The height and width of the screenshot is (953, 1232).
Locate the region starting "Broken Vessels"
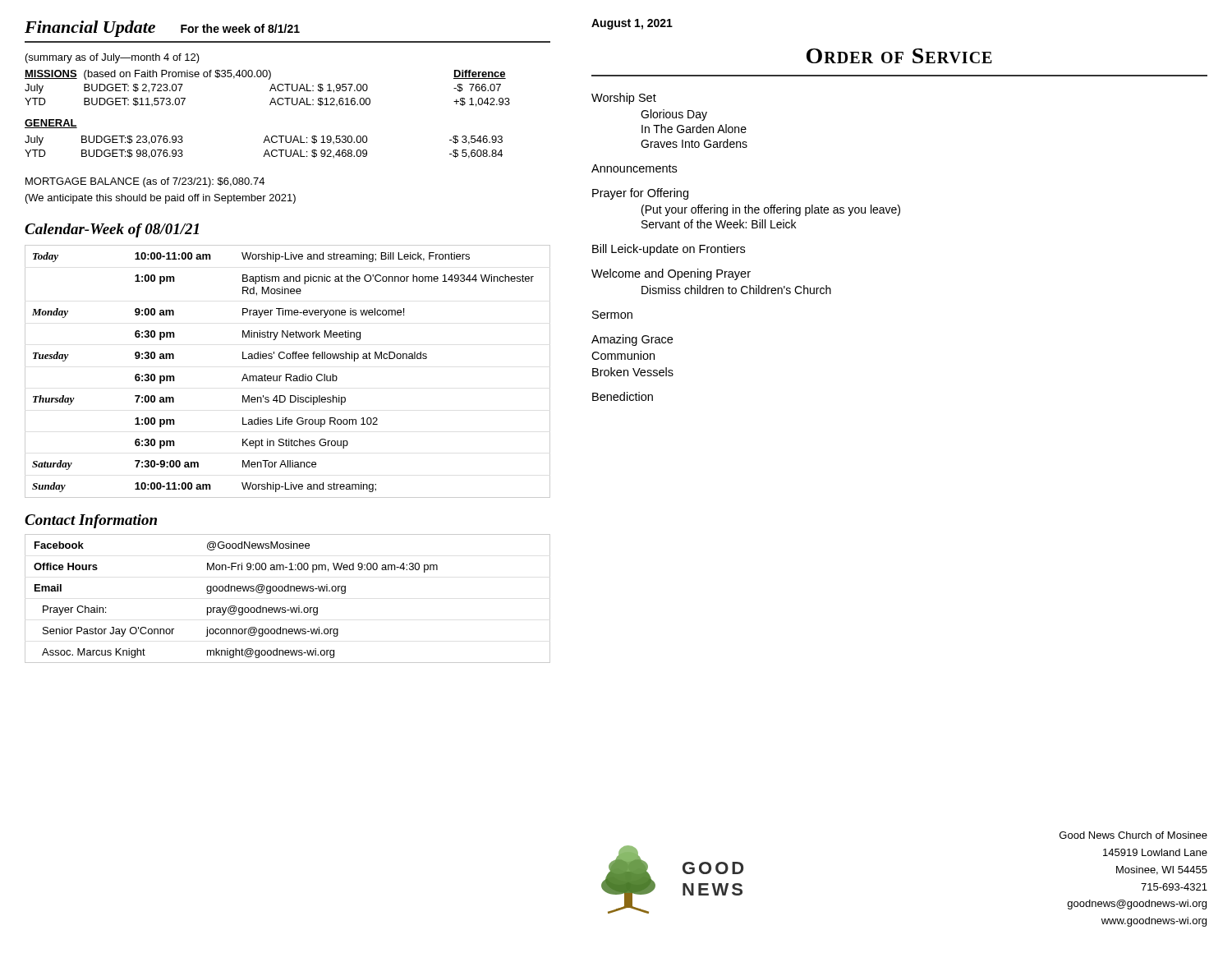(x=632, y=372)
